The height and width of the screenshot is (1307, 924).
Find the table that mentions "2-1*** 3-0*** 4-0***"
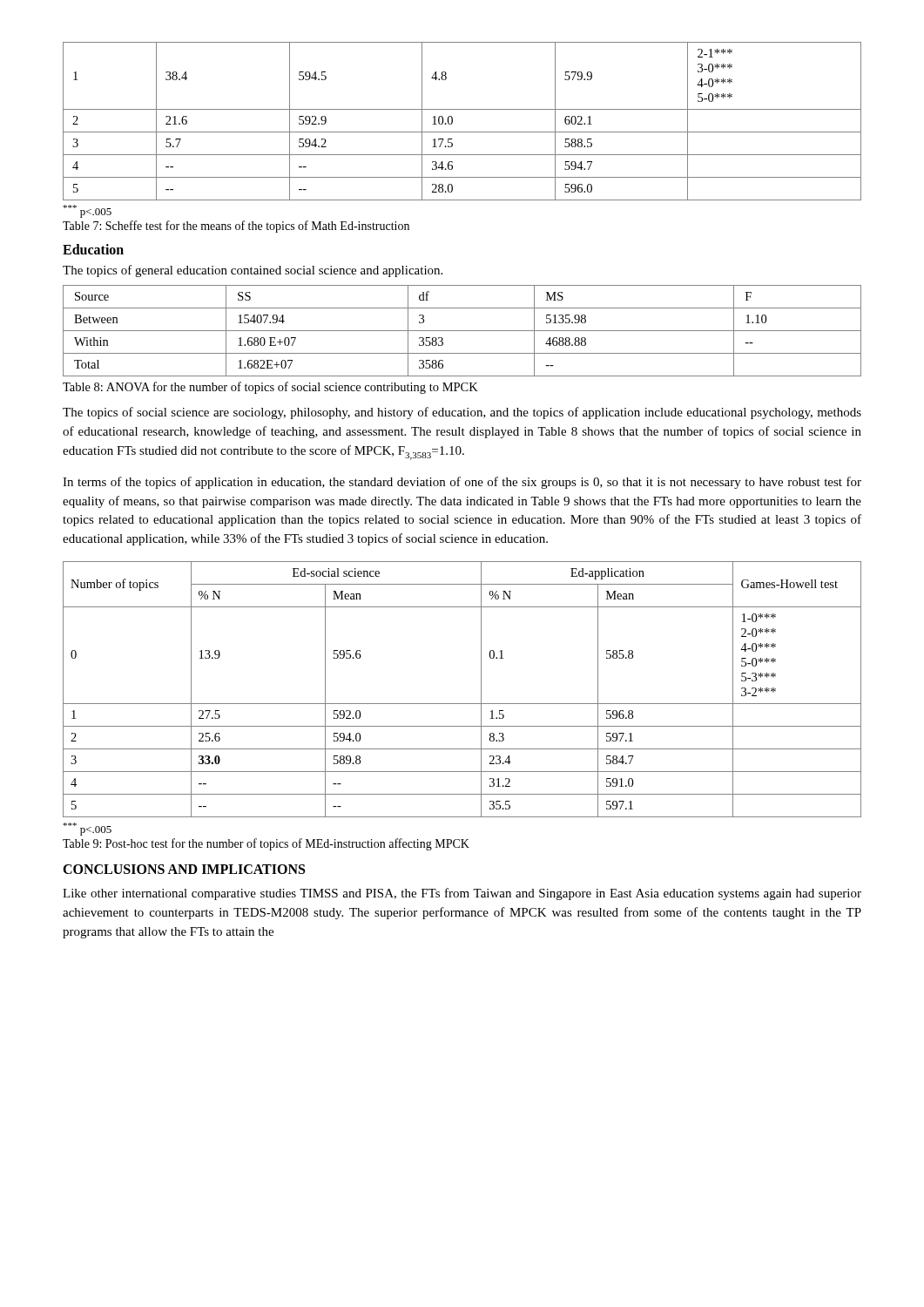pos(462,121)
